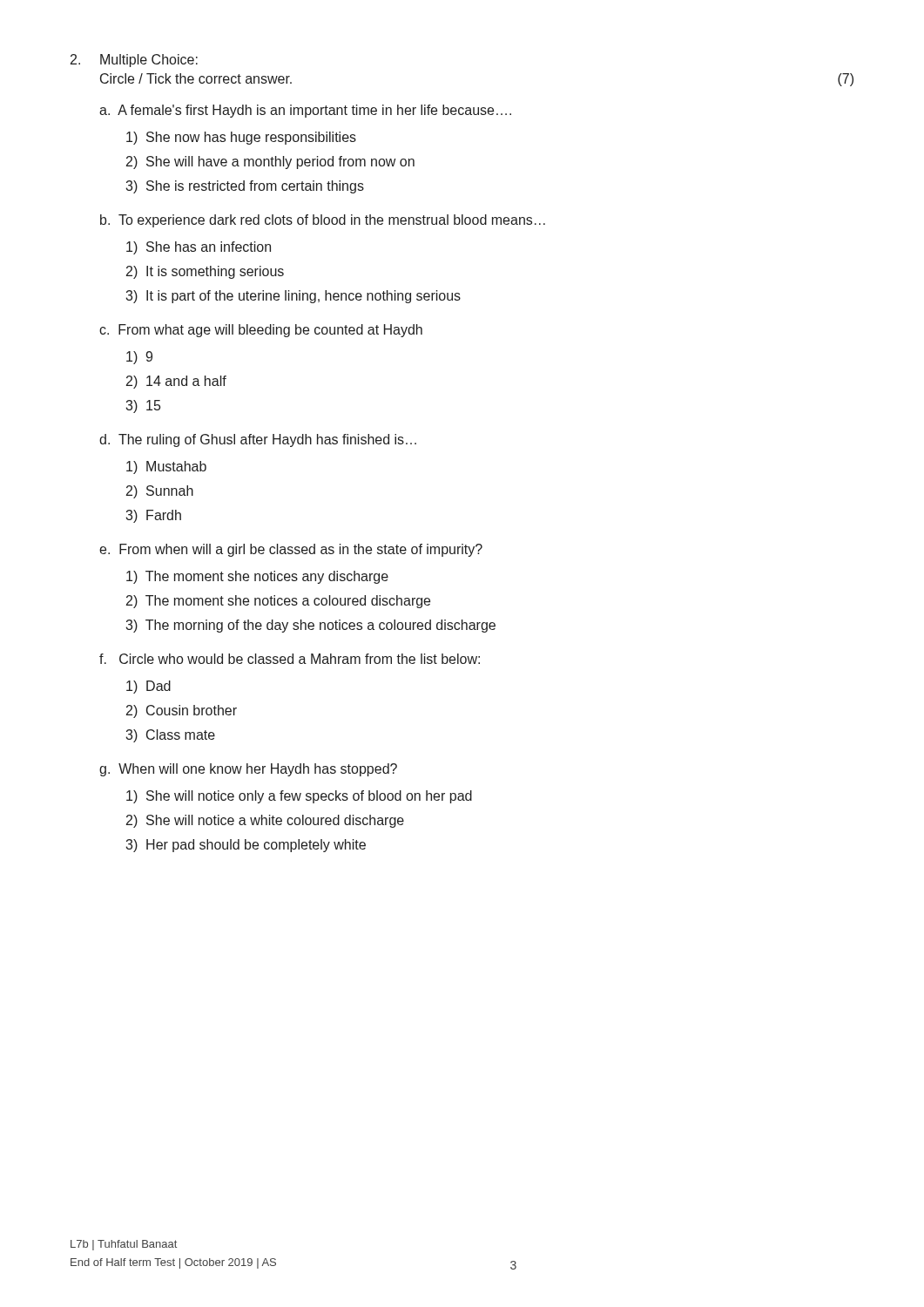
Task: Locate the element starting "a. A female's first Haydh is"
Action: 305,111
